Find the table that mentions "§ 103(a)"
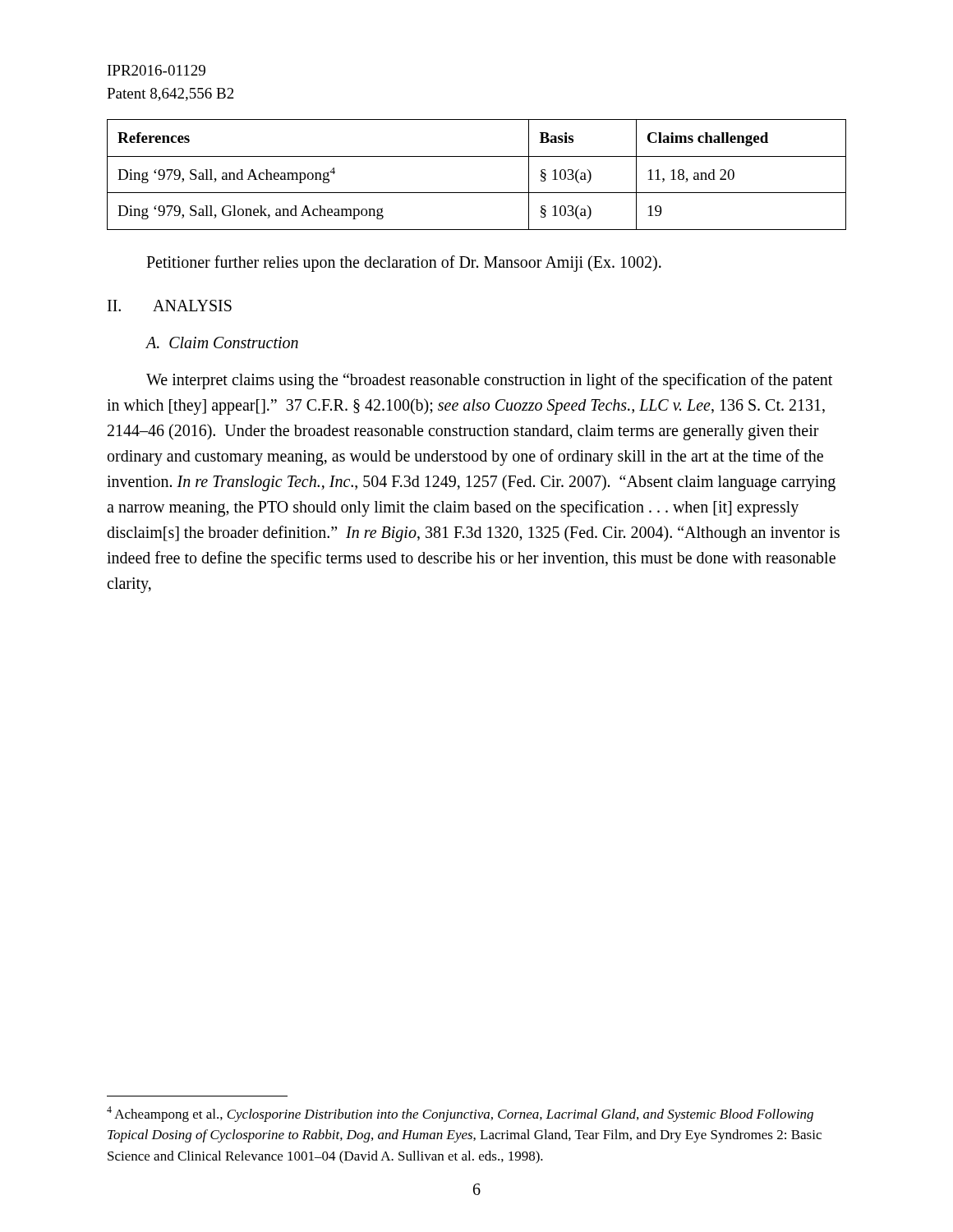 click(x=476, y=174)
